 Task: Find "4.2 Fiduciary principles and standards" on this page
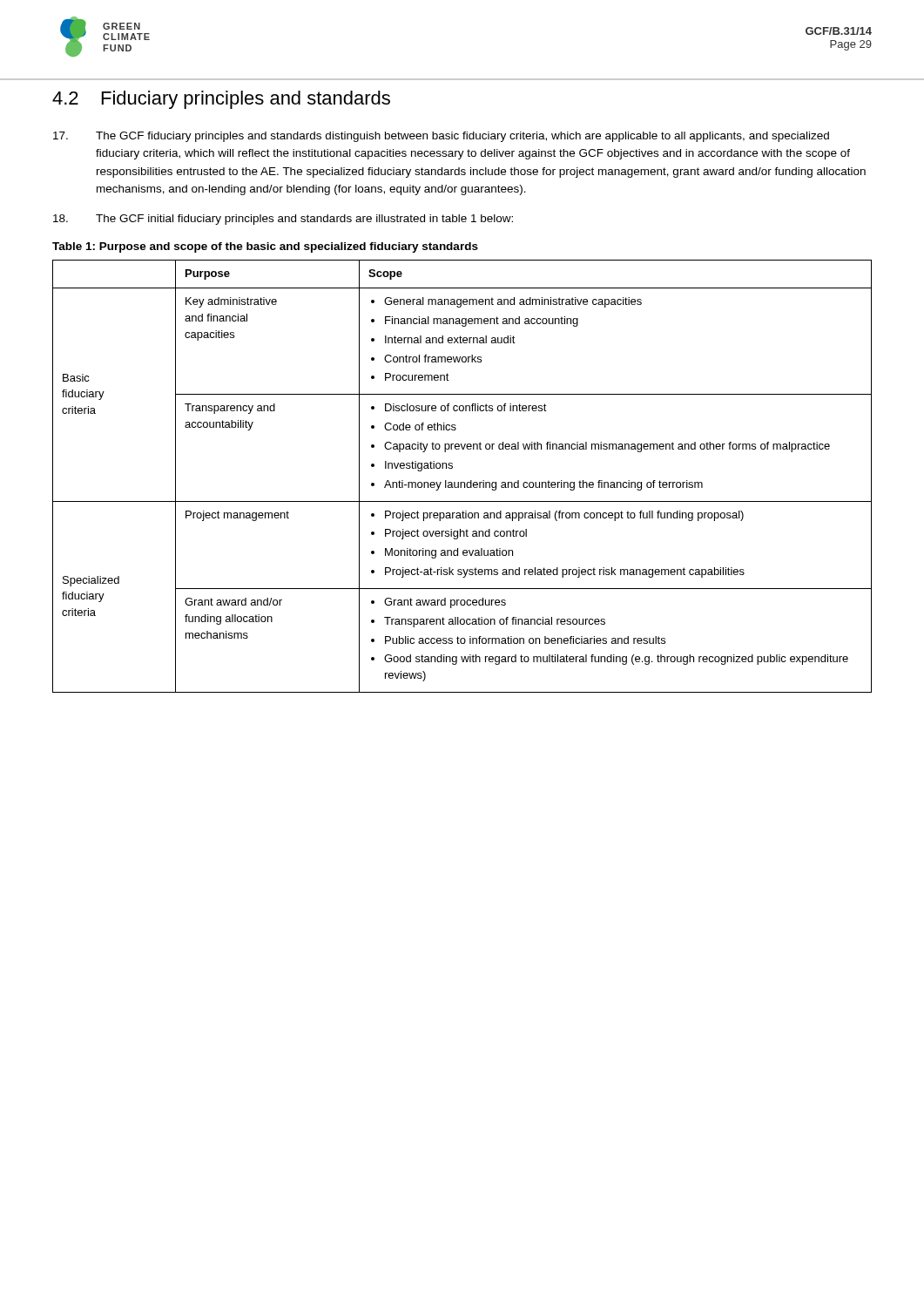pyautogui.click(x=222, y=98)
